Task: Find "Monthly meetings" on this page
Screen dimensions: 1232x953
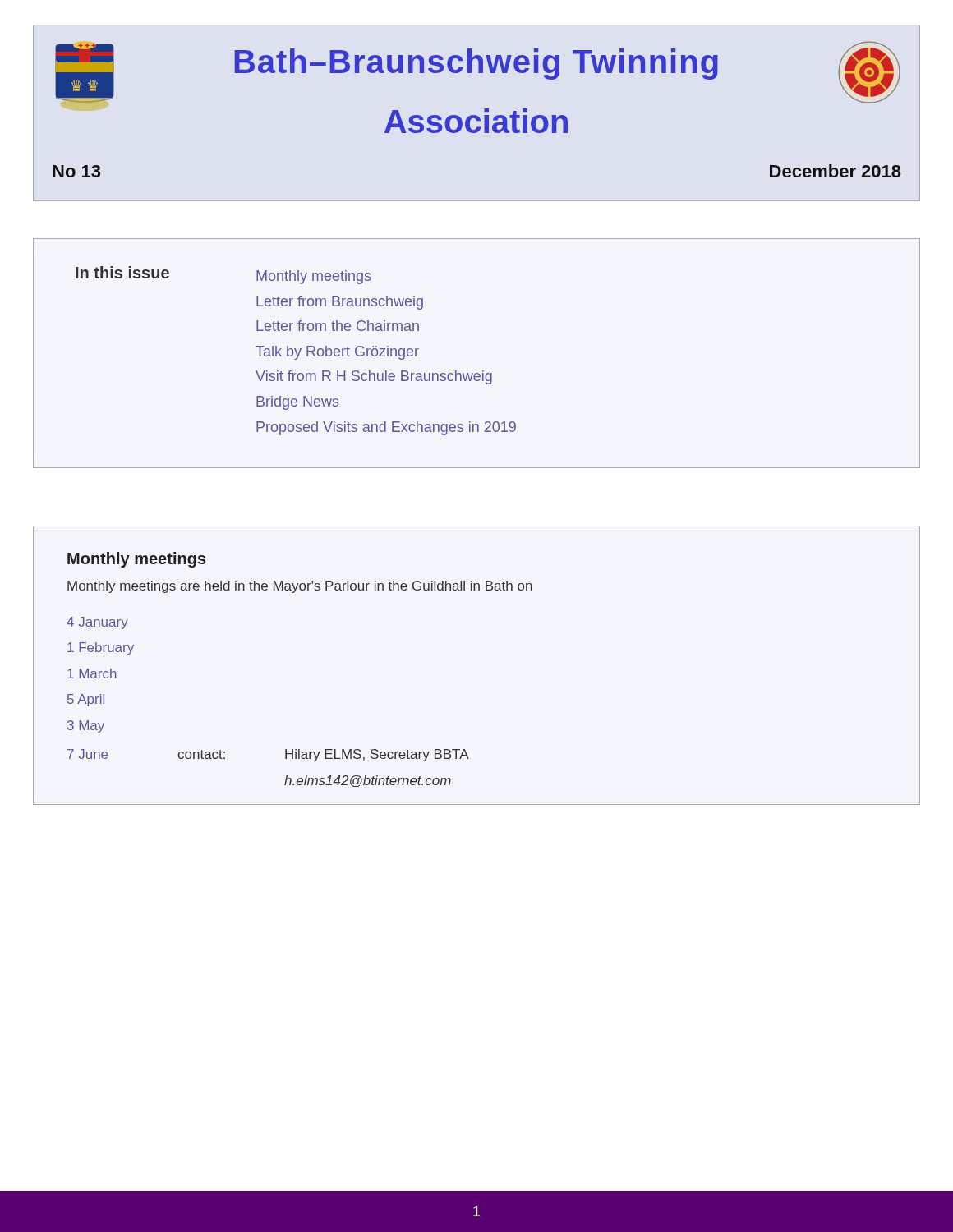Action: click(136, 559)
